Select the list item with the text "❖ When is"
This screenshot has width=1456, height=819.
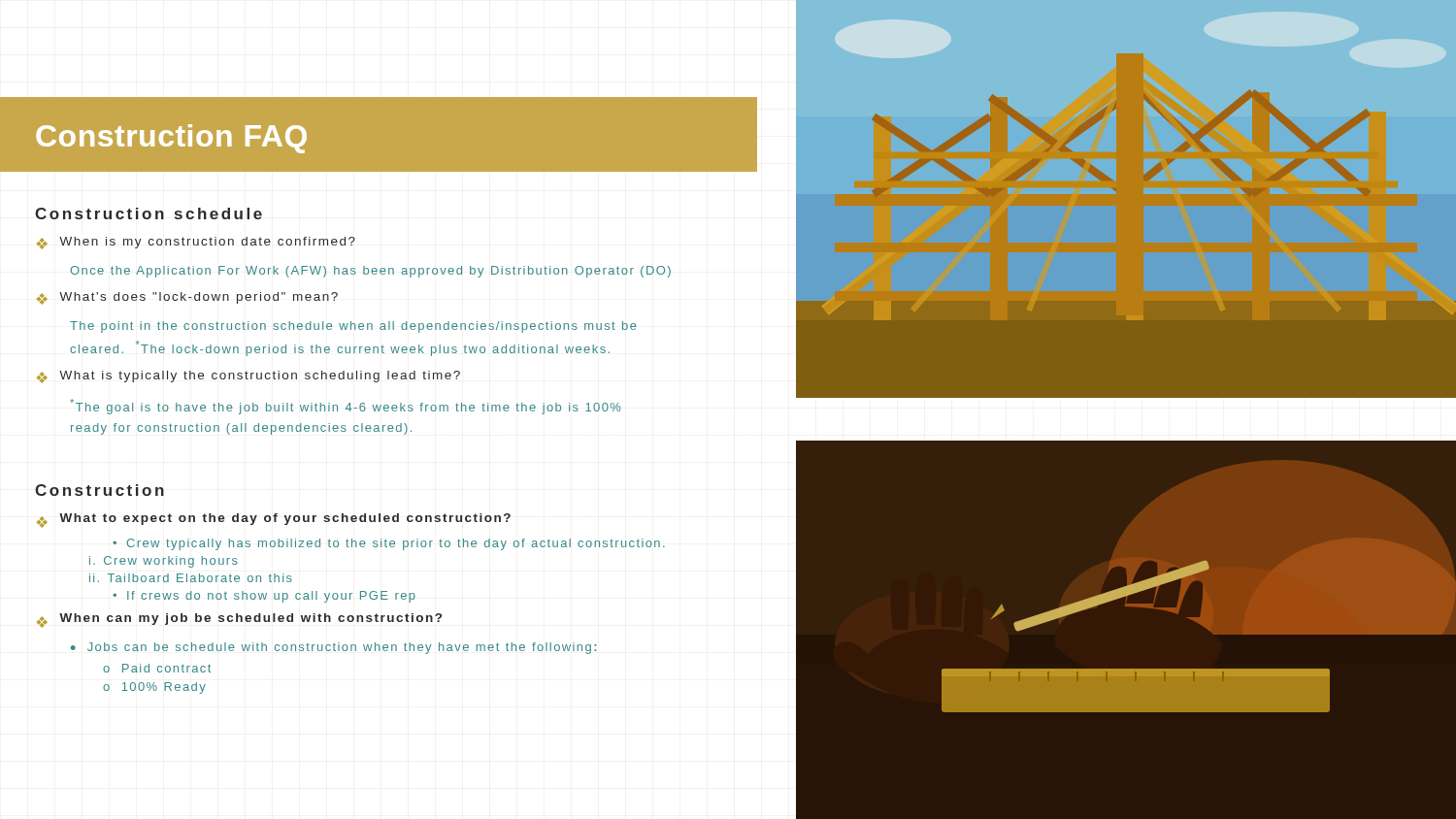pyautogui.click(x=196, y=244)
